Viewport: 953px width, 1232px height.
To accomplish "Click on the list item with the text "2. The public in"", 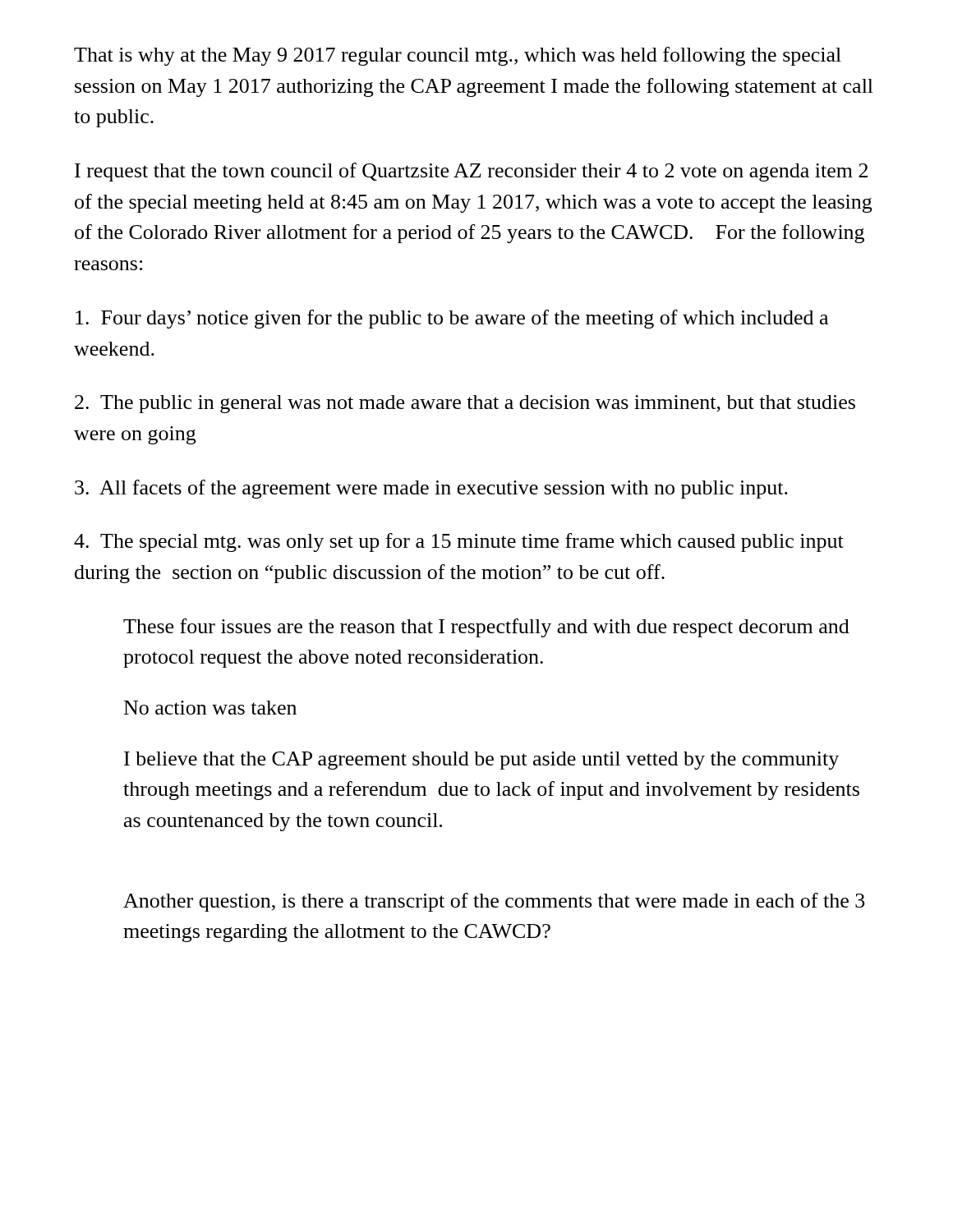I will [x=476, y=418].
